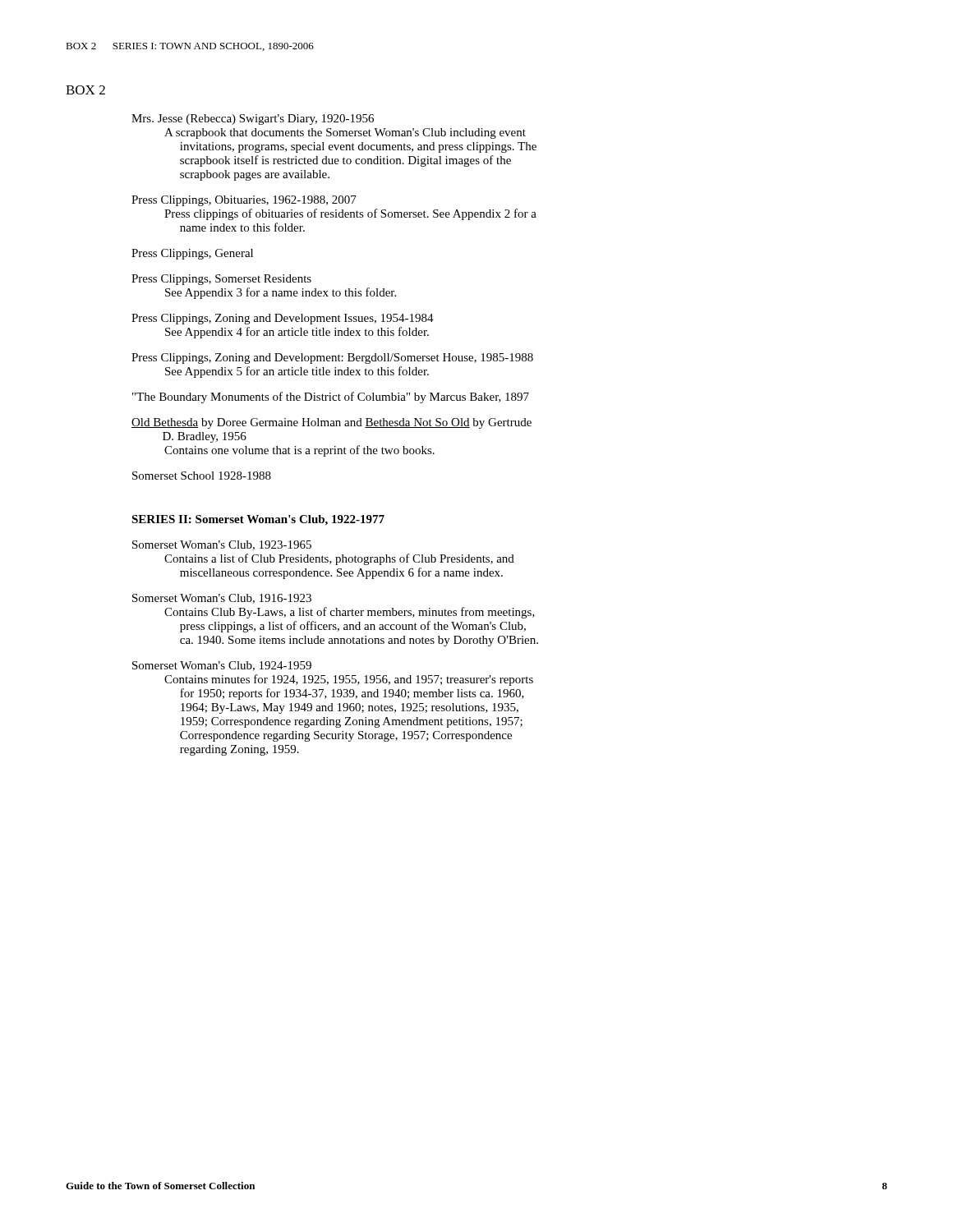Screen dimensions: 1232x953
Task: Find the element starting "Press Clippings, Zoning and Development: Bergdoll/Somerset House,"
Action: (509, 365)
